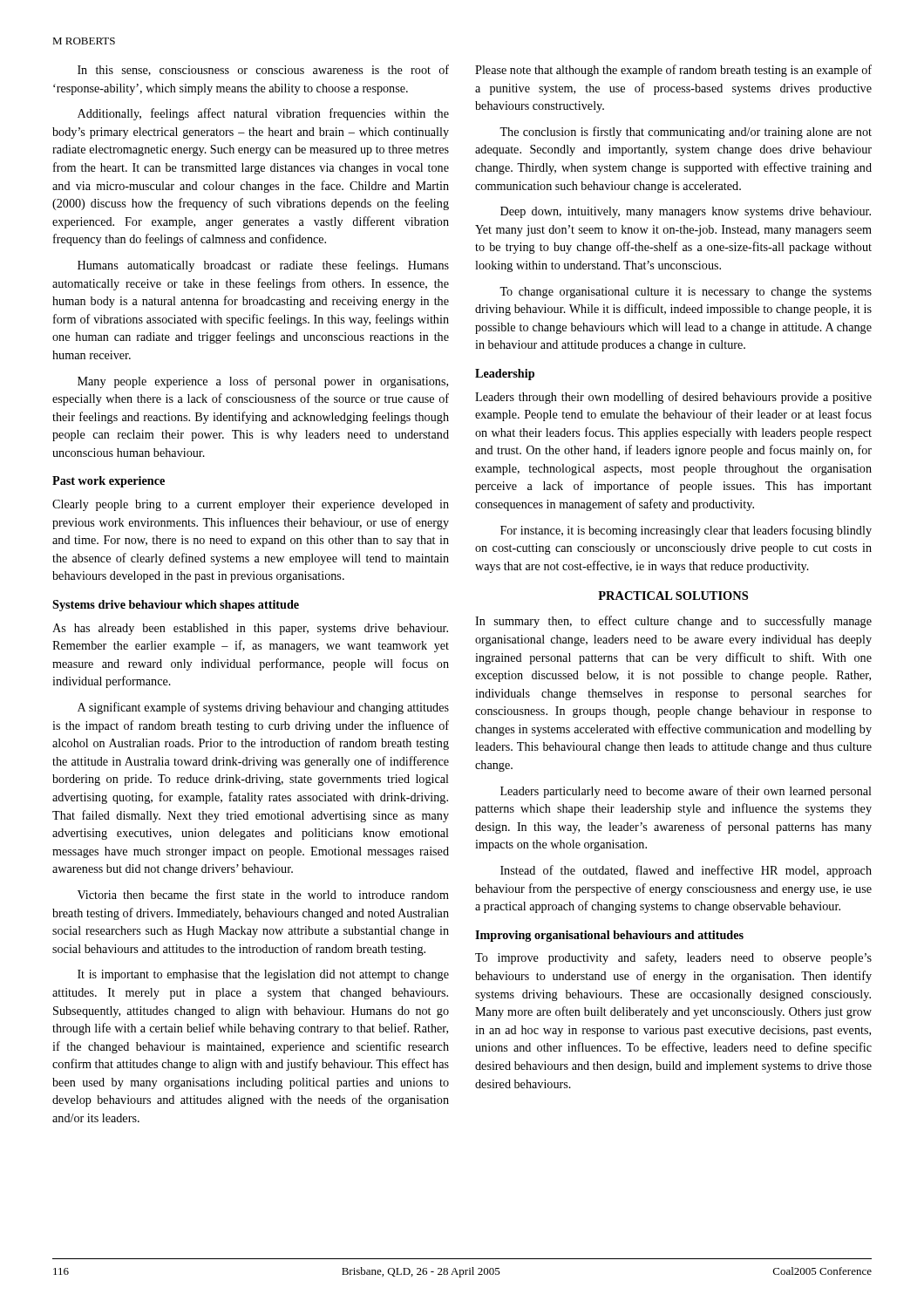Point to "Systems drive behaviour which shapes attitude"

(176, 604)
